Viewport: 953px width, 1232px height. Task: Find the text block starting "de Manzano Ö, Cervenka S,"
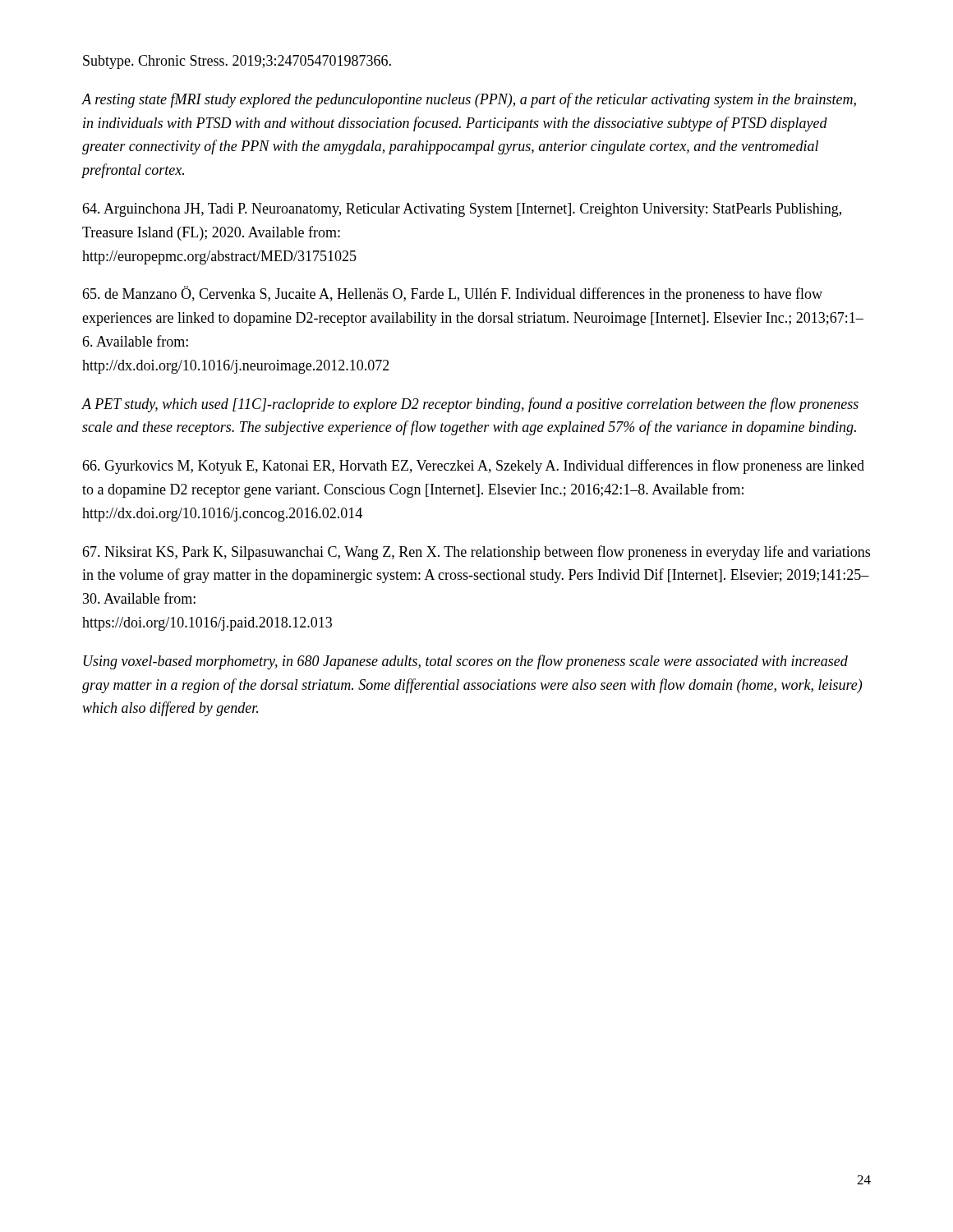point(476,330)
